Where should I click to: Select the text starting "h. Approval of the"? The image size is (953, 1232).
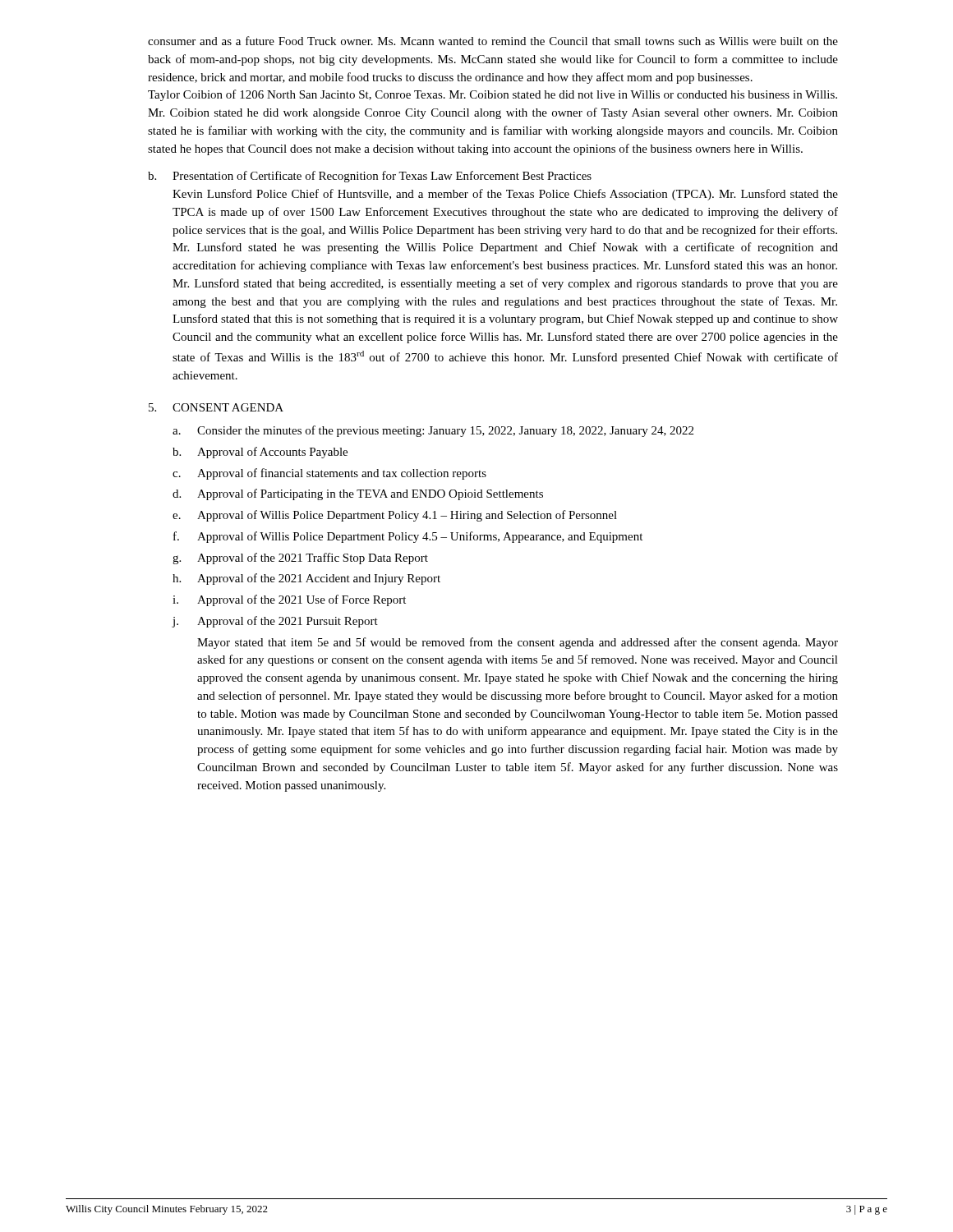pos(306,579)
